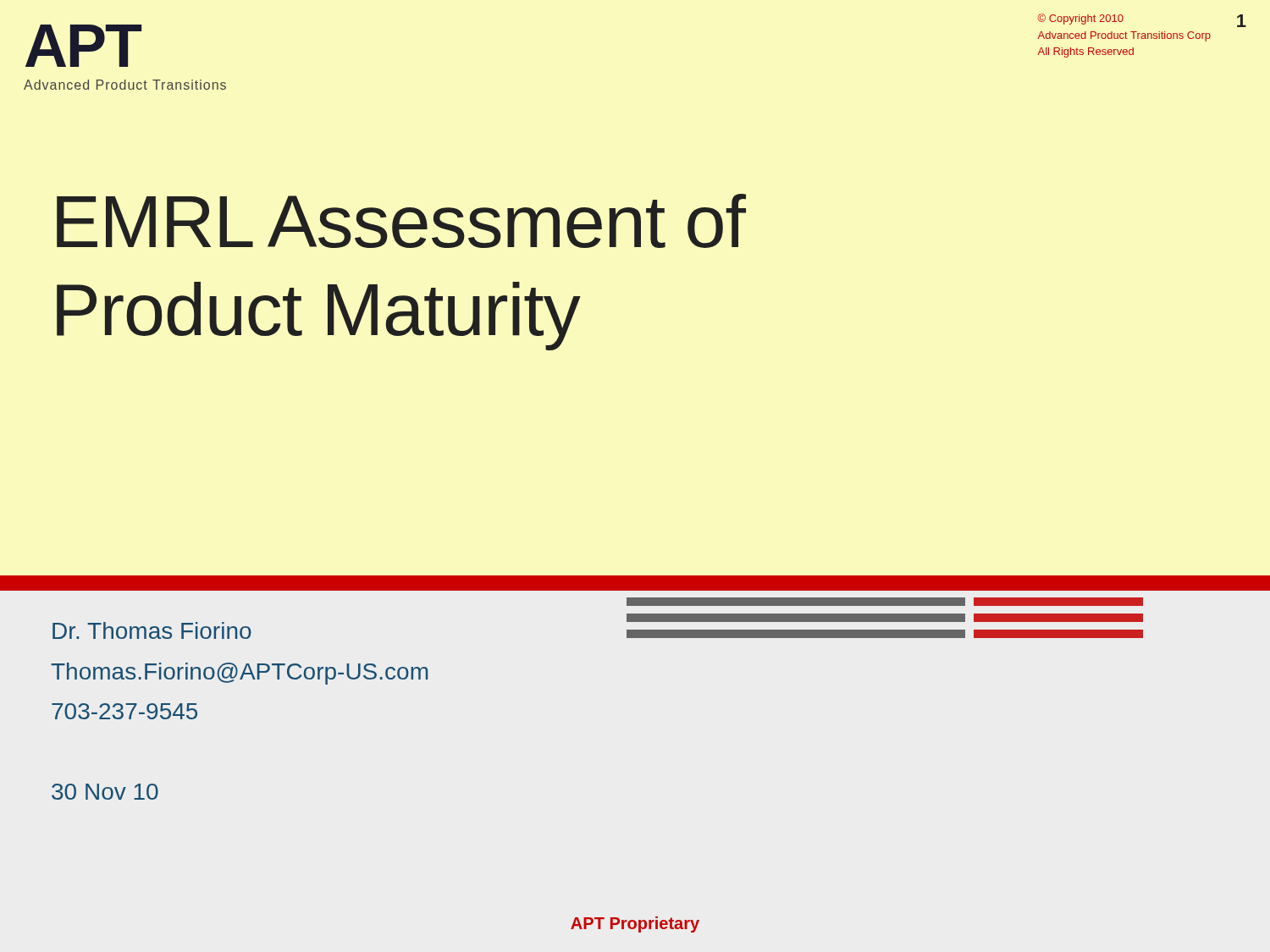This screenshot has width=1270, height=952.
Task: Navigate to the block starting "EMRL Assessment ofProduct Maturity"
Action: pos(398,265)
